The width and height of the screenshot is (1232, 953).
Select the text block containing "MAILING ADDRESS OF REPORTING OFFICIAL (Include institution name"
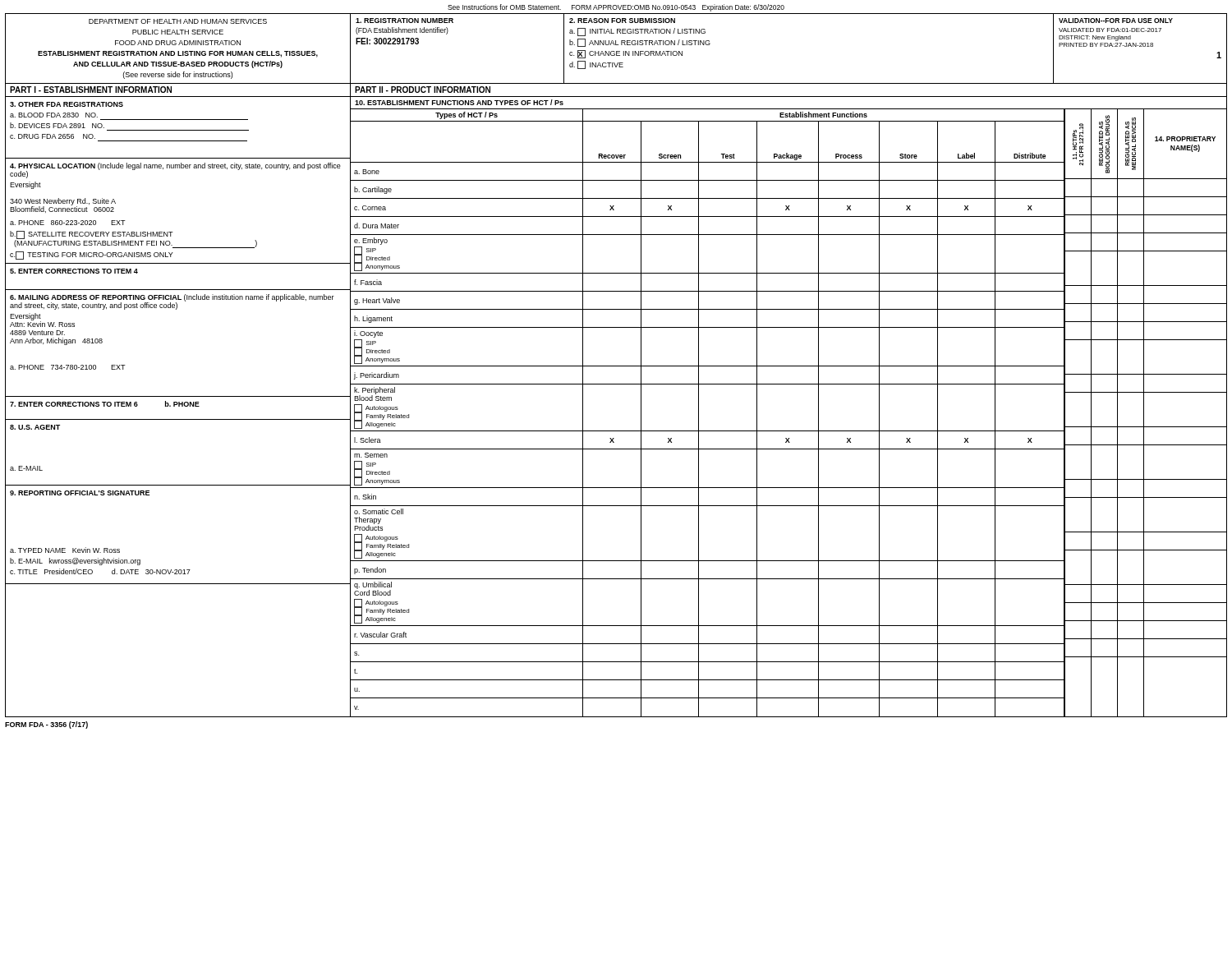pyautogui.click(x=172, y=302)
